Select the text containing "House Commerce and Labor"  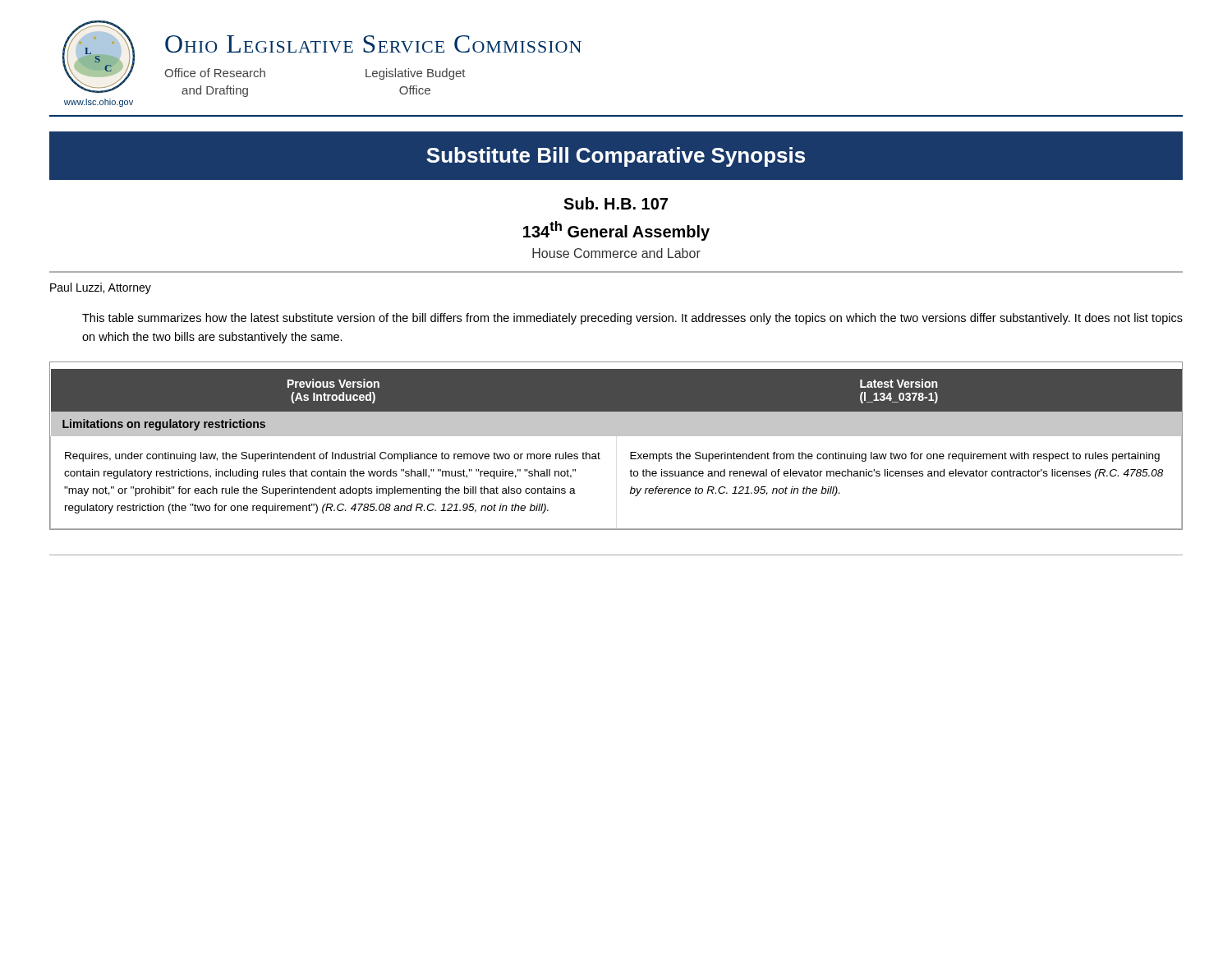(x=616, y=253)
